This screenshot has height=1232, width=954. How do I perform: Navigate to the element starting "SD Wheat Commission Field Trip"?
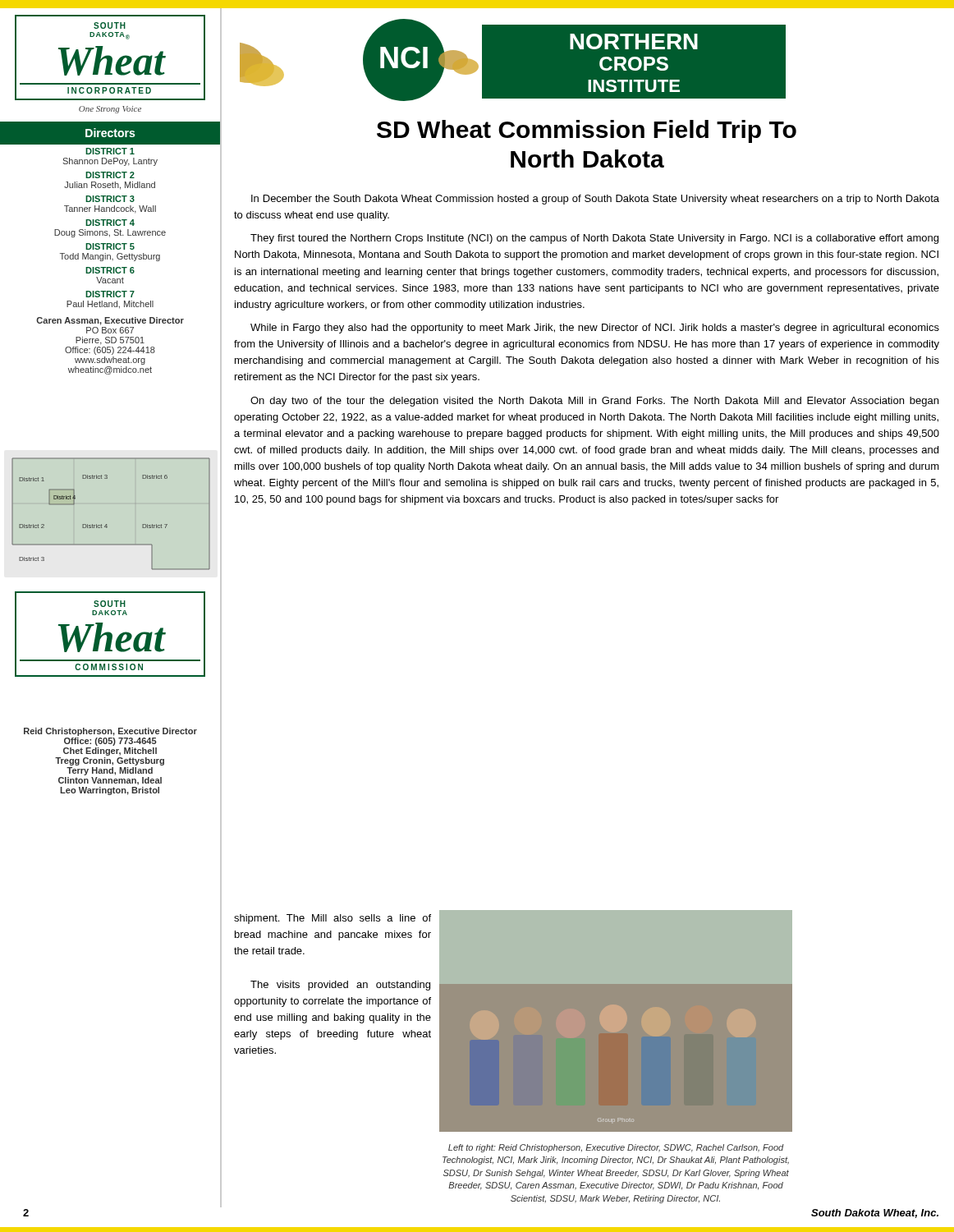587,144
